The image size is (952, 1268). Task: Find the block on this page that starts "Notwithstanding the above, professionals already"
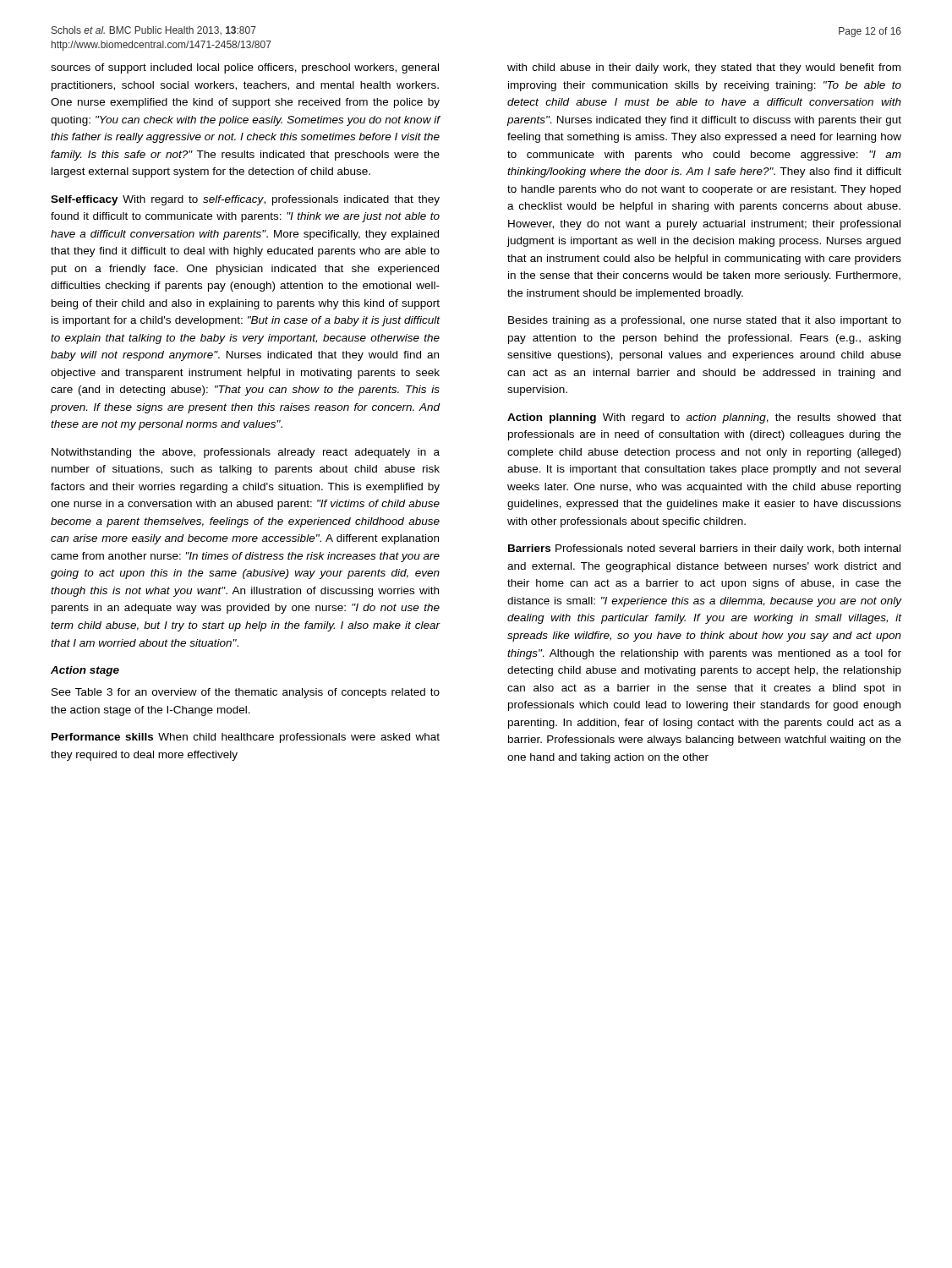[245, 547]
